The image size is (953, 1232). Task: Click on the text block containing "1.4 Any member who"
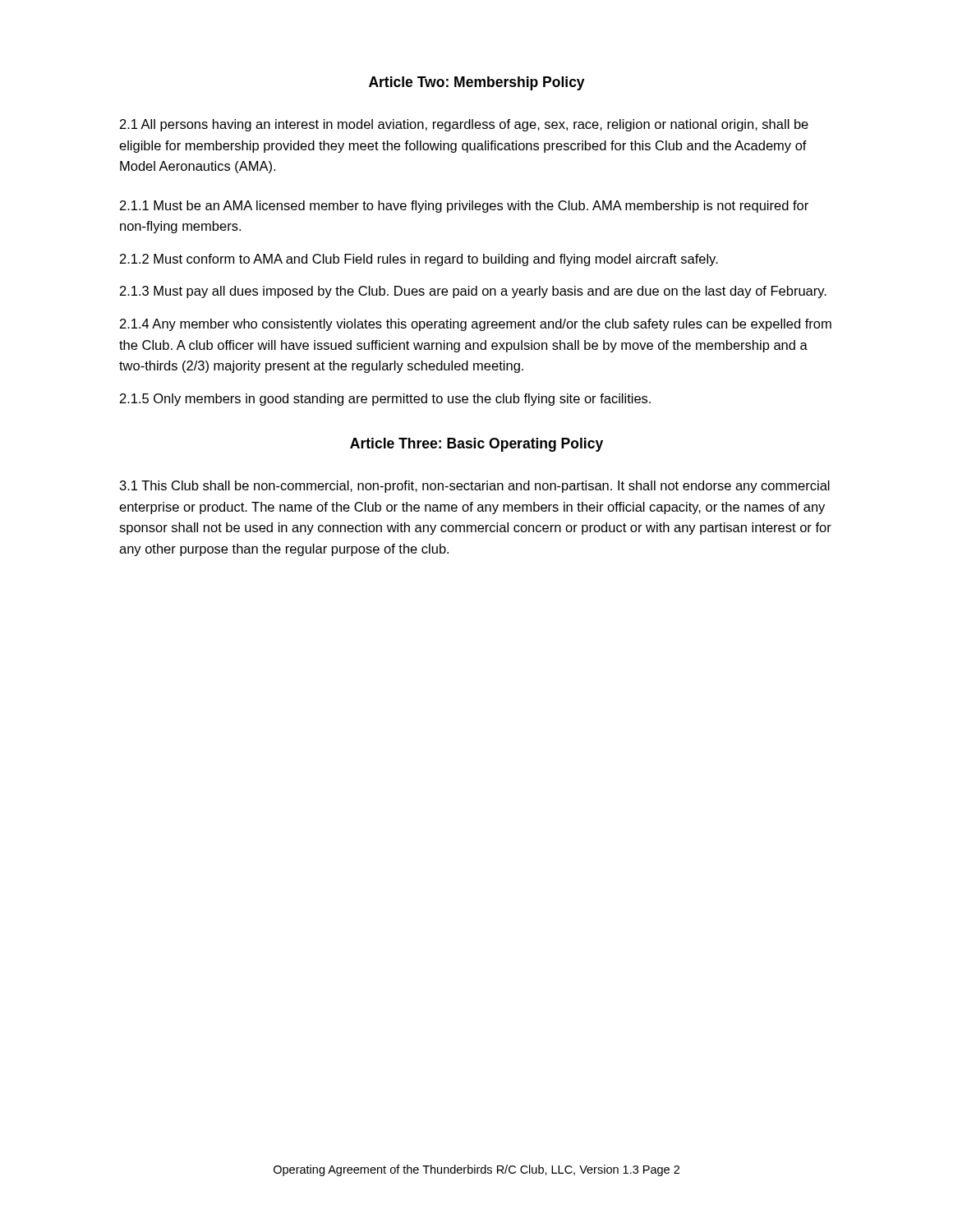[x=476, y=345]
